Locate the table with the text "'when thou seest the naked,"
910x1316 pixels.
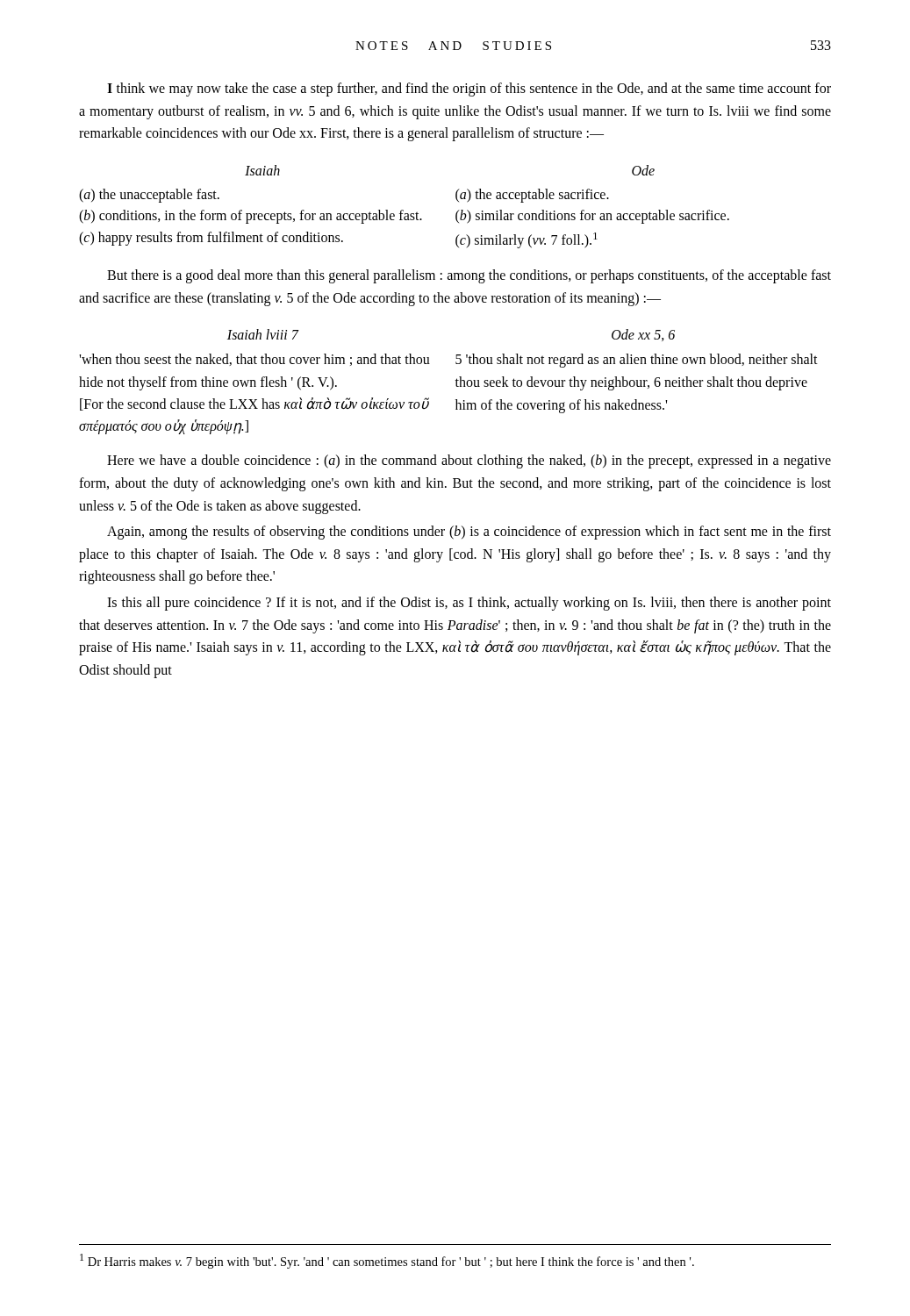[x=455, y=381]
